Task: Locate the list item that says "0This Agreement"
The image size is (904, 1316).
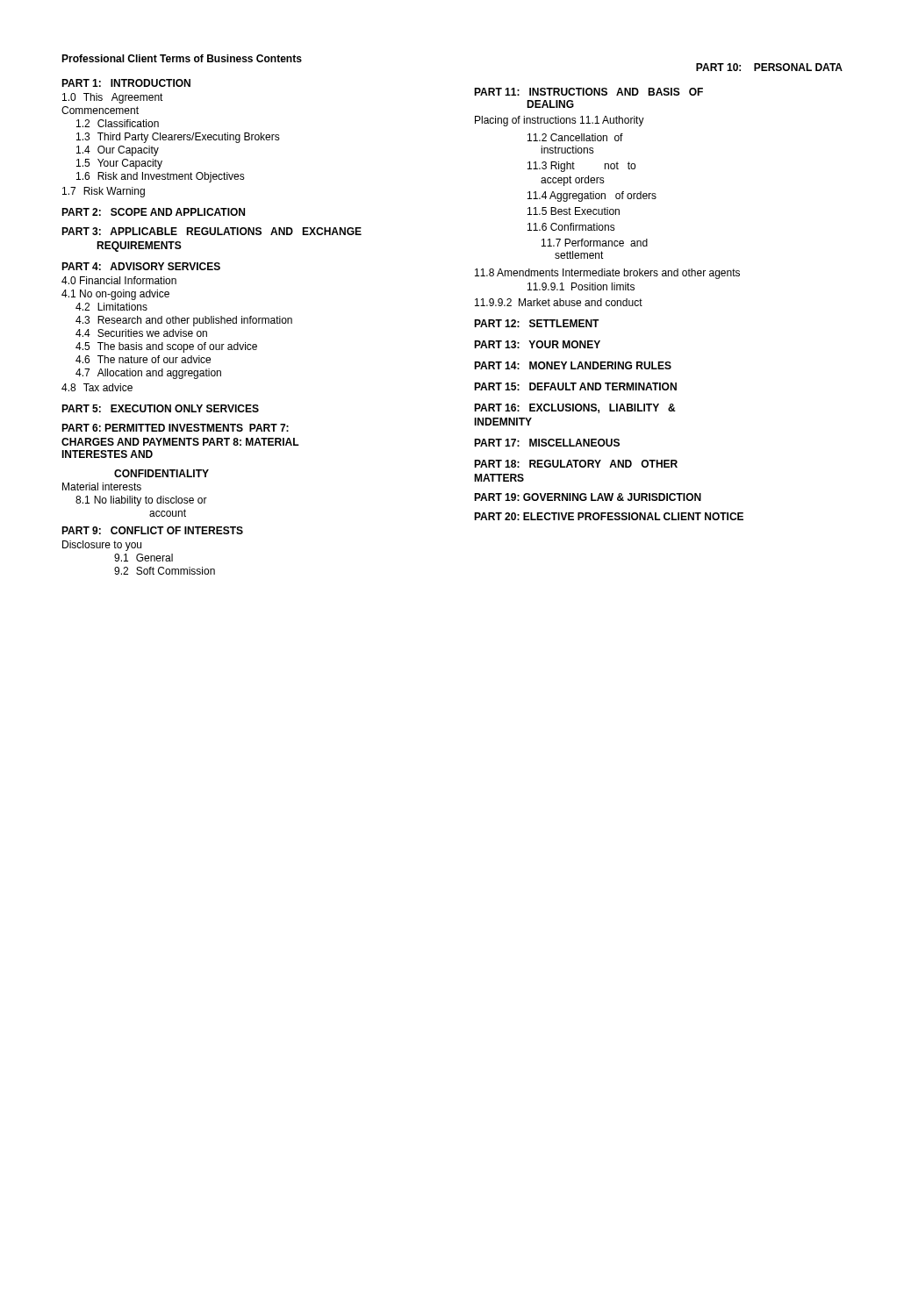Action: [112, 97]
